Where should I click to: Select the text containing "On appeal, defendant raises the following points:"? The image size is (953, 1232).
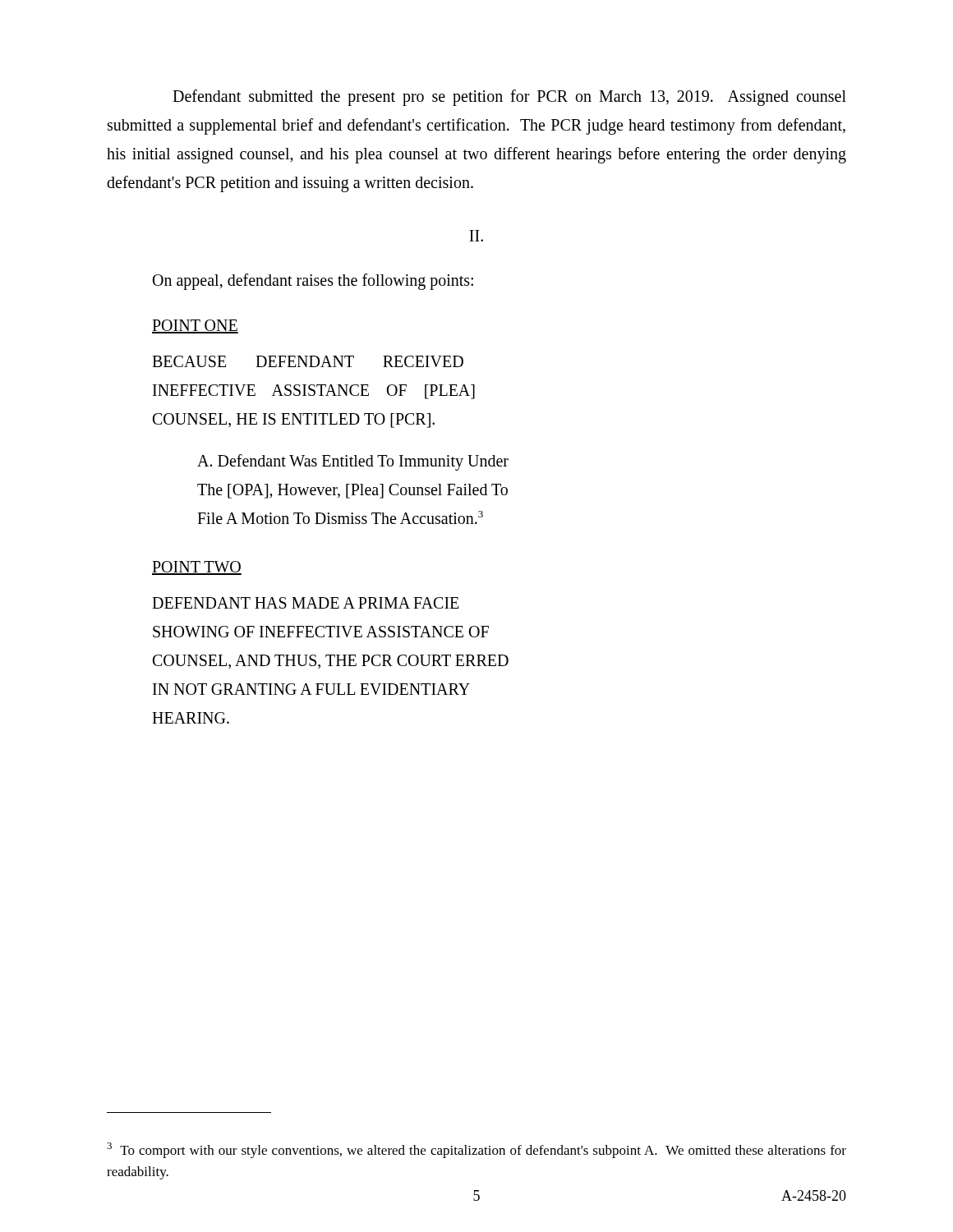(x=476, y=280)
